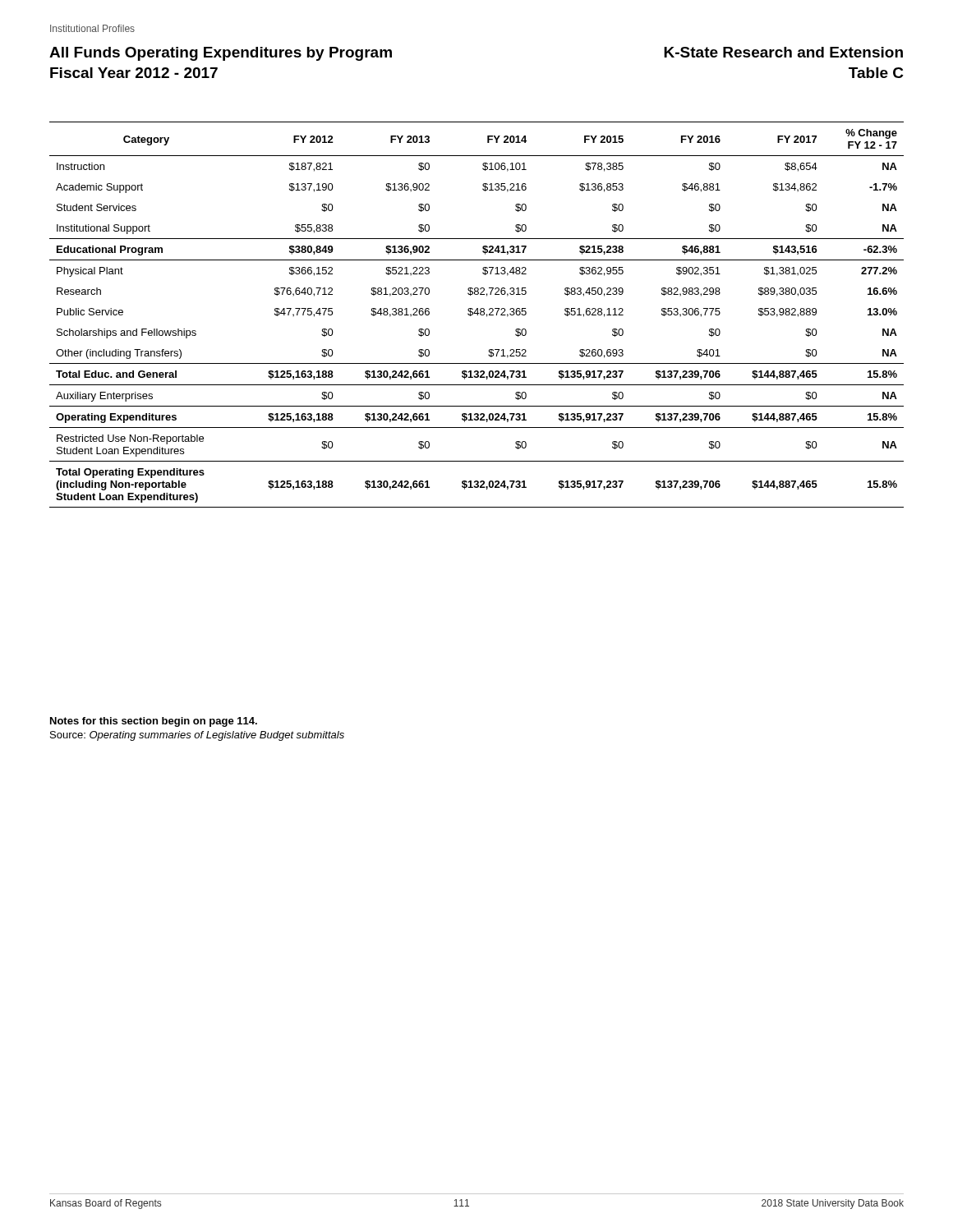953x1232 pixels.
Task: Point to the title beginning "All Funds Operating Expenditures by Program"
Action: point(217,54)
